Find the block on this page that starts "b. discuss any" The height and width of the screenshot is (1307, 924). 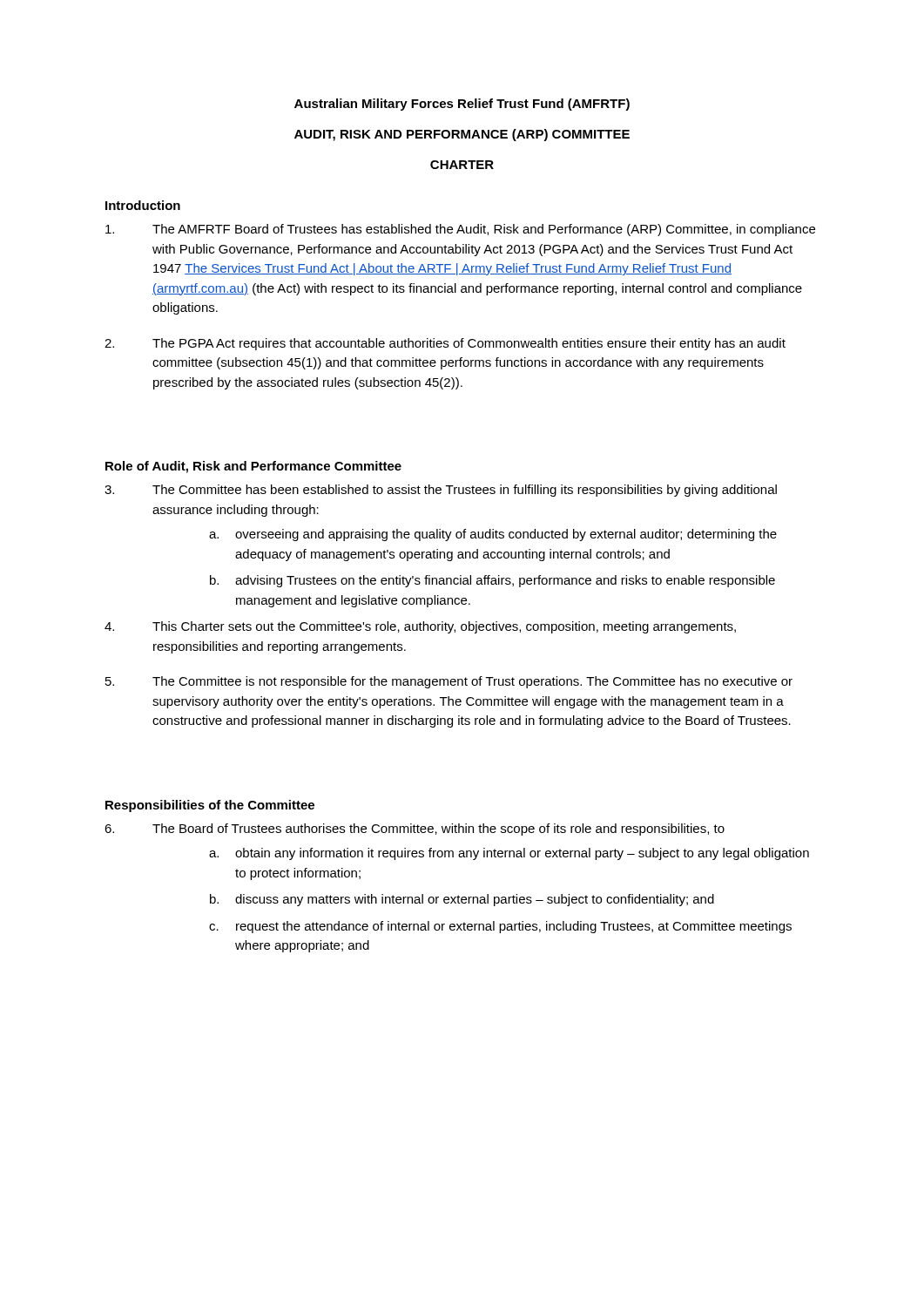coord(514,899)
